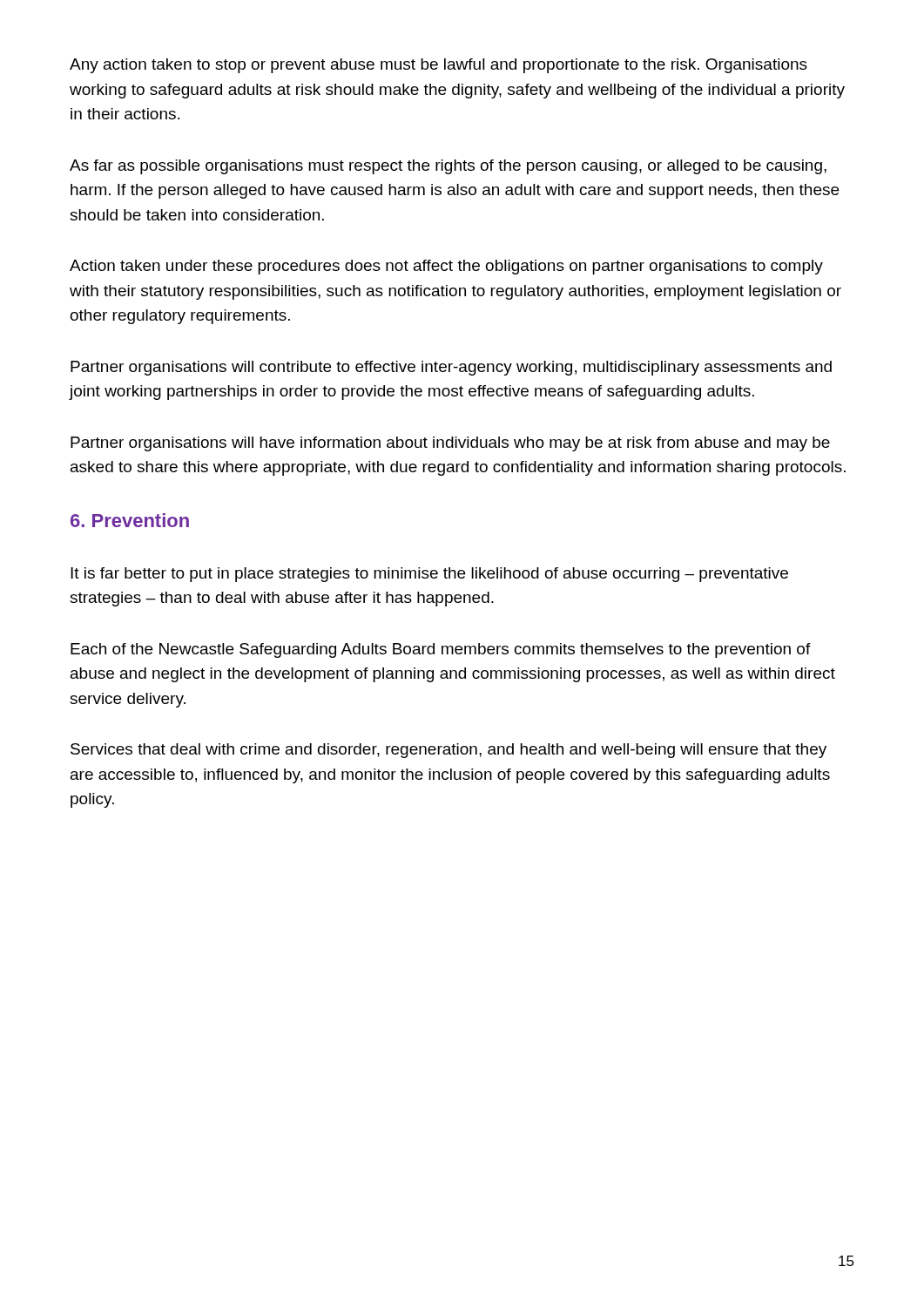Viewport: 924px width, 1307px height.
Task: Where does it say "6. Prevention"?
Action: tap(130, 520)
